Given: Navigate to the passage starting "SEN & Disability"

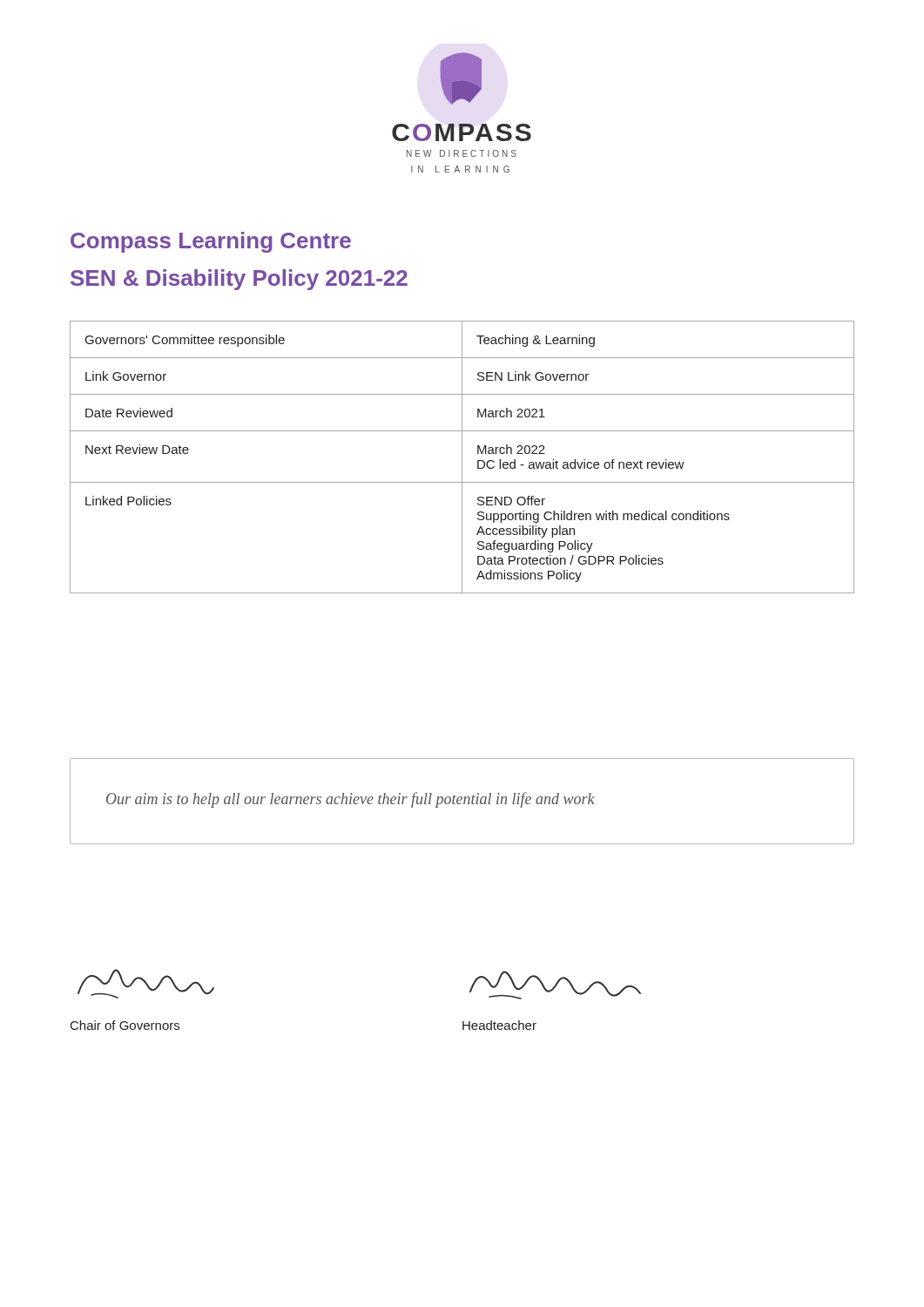Looking at the screenshot, I should 239,278.
